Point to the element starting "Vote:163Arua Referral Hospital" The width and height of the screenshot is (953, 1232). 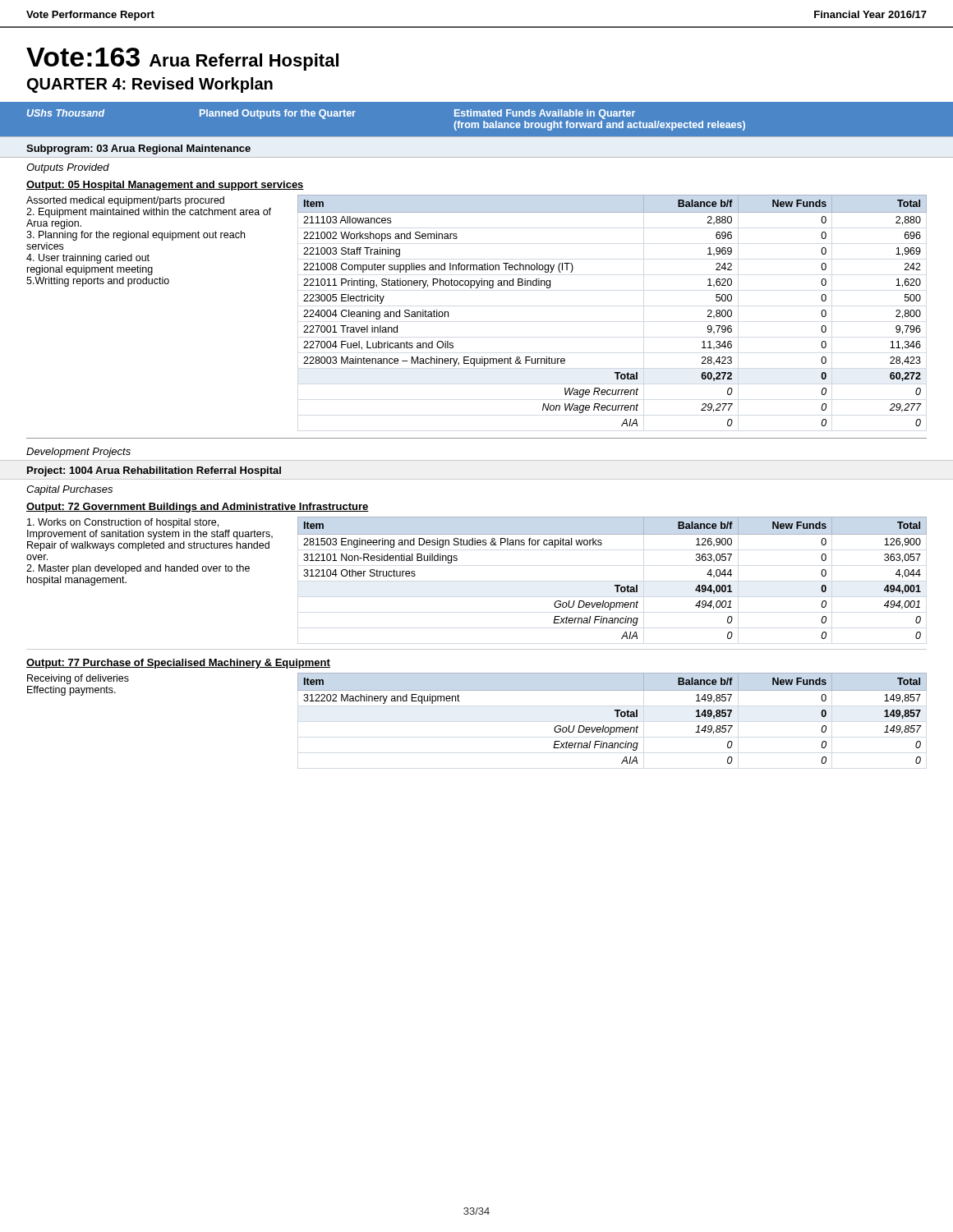pos(182,59)
